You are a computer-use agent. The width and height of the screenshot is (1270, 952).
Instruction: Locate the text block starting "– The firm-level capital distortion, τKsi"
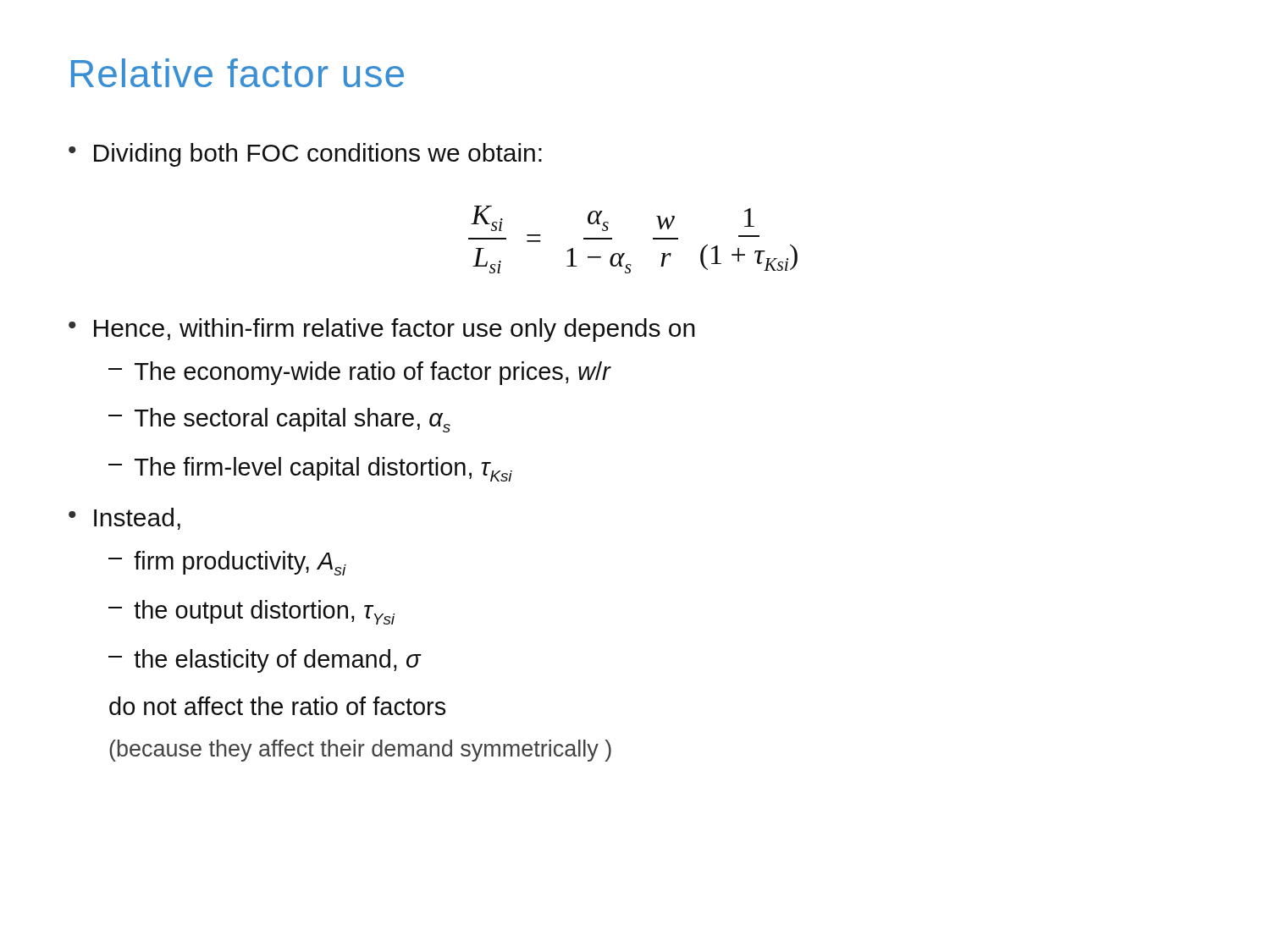(x=310, y=469)
